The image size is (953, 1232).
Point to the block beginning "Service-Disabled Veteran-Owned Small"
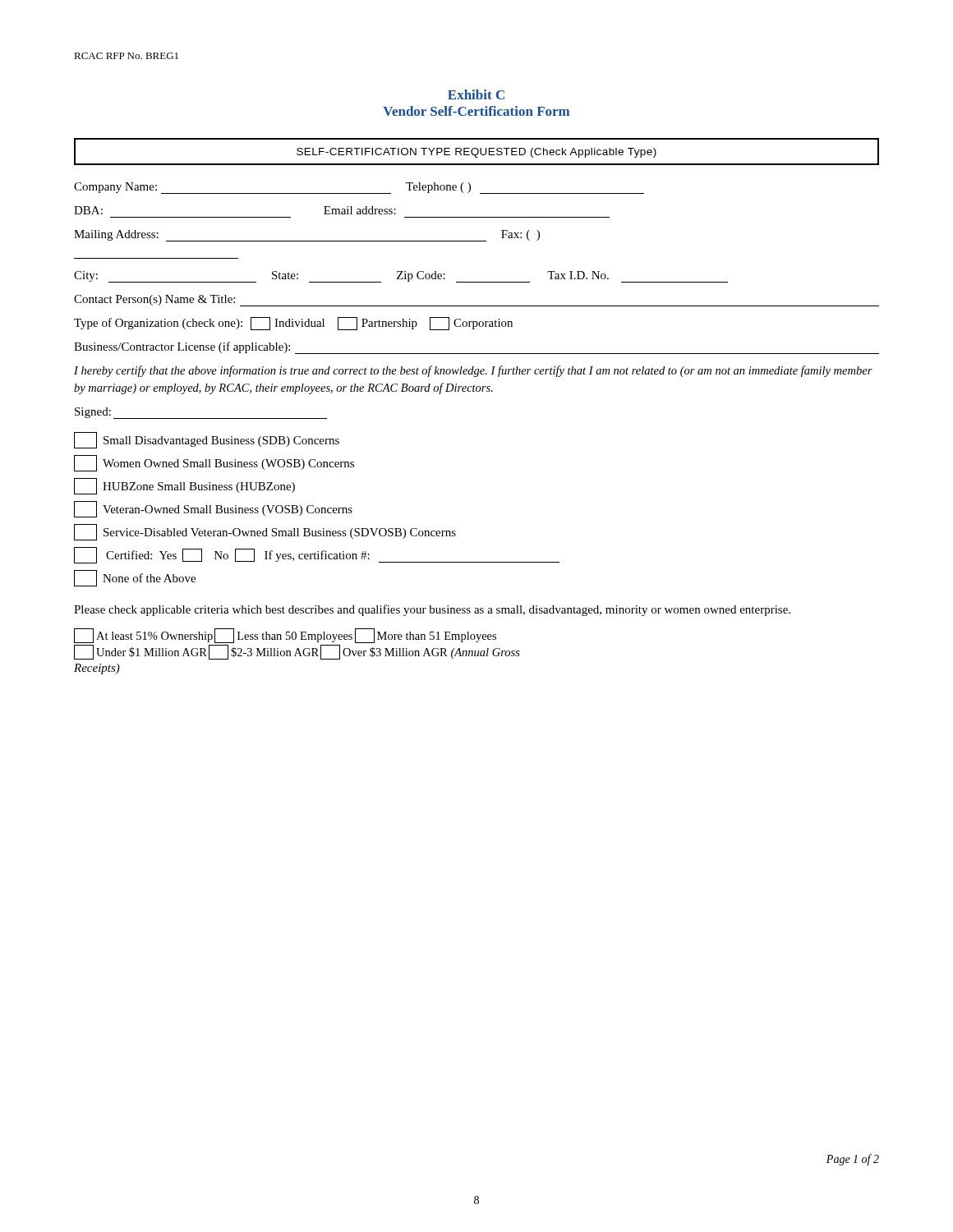pos(265,532)
